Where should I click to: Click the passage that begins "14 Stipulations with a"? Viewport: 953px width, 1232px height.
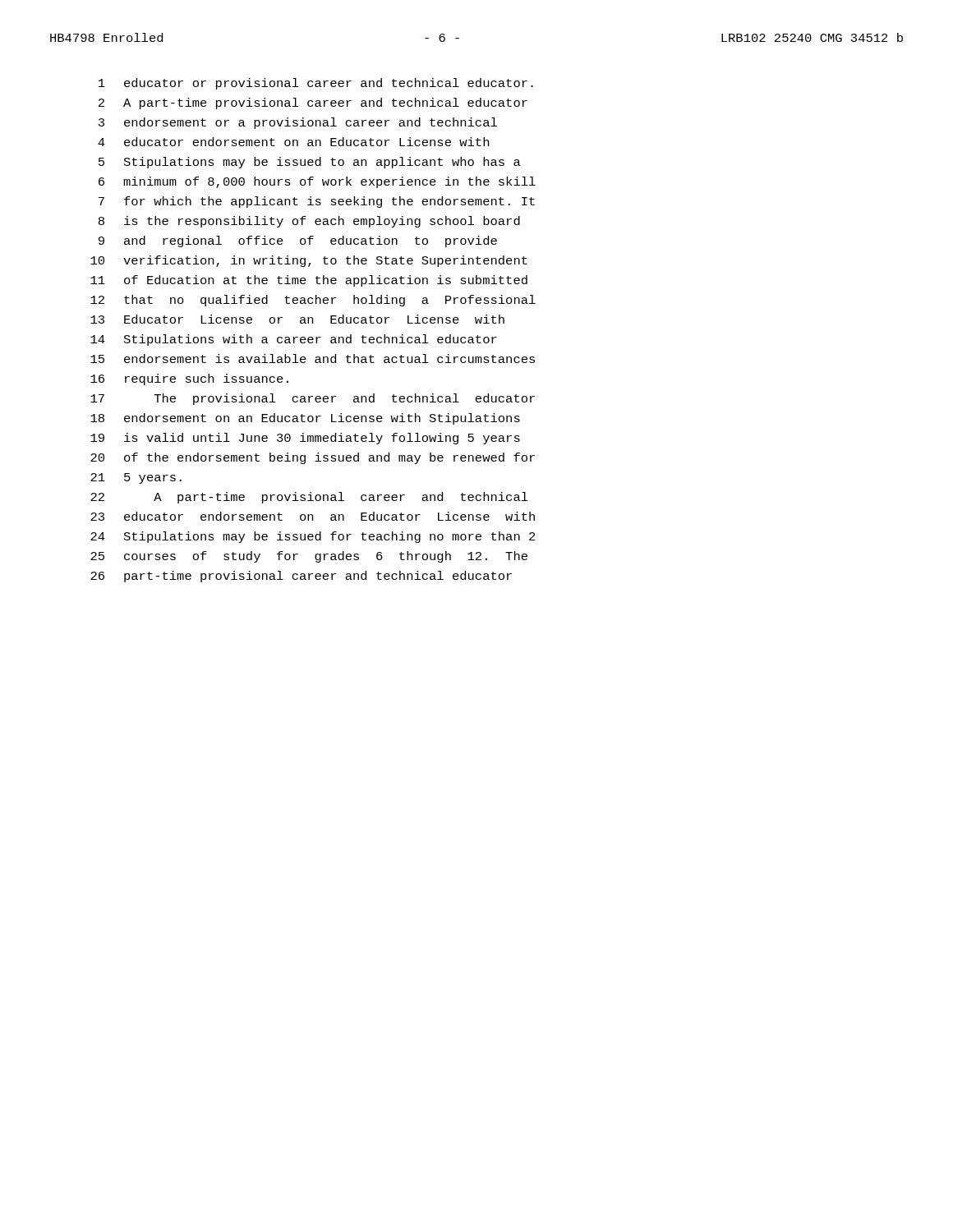click(x=476, y=340)
